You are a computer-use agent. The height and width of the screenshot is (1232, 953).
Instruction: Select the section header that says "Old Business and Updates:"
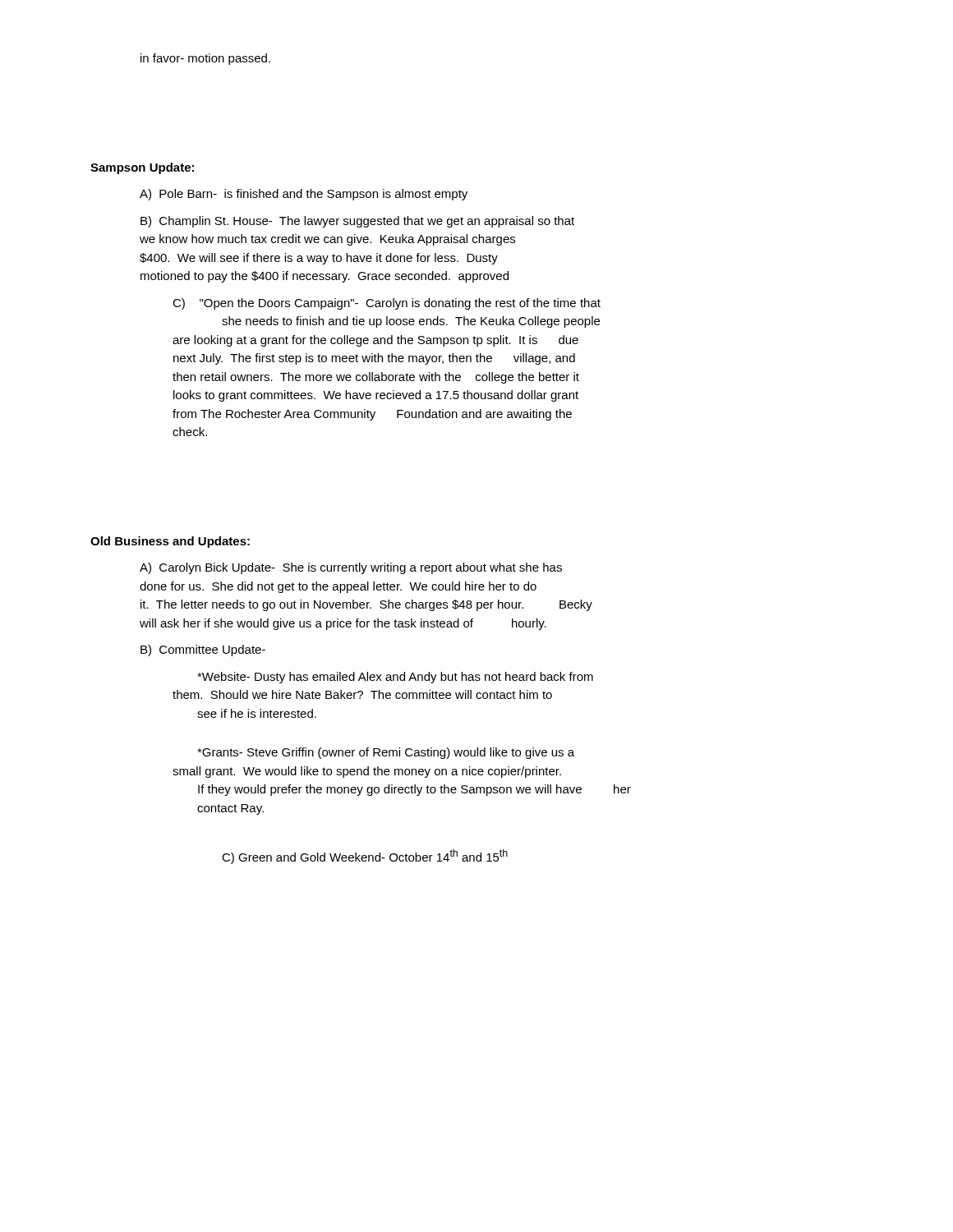pyautogui.click(x=170, y=540)
